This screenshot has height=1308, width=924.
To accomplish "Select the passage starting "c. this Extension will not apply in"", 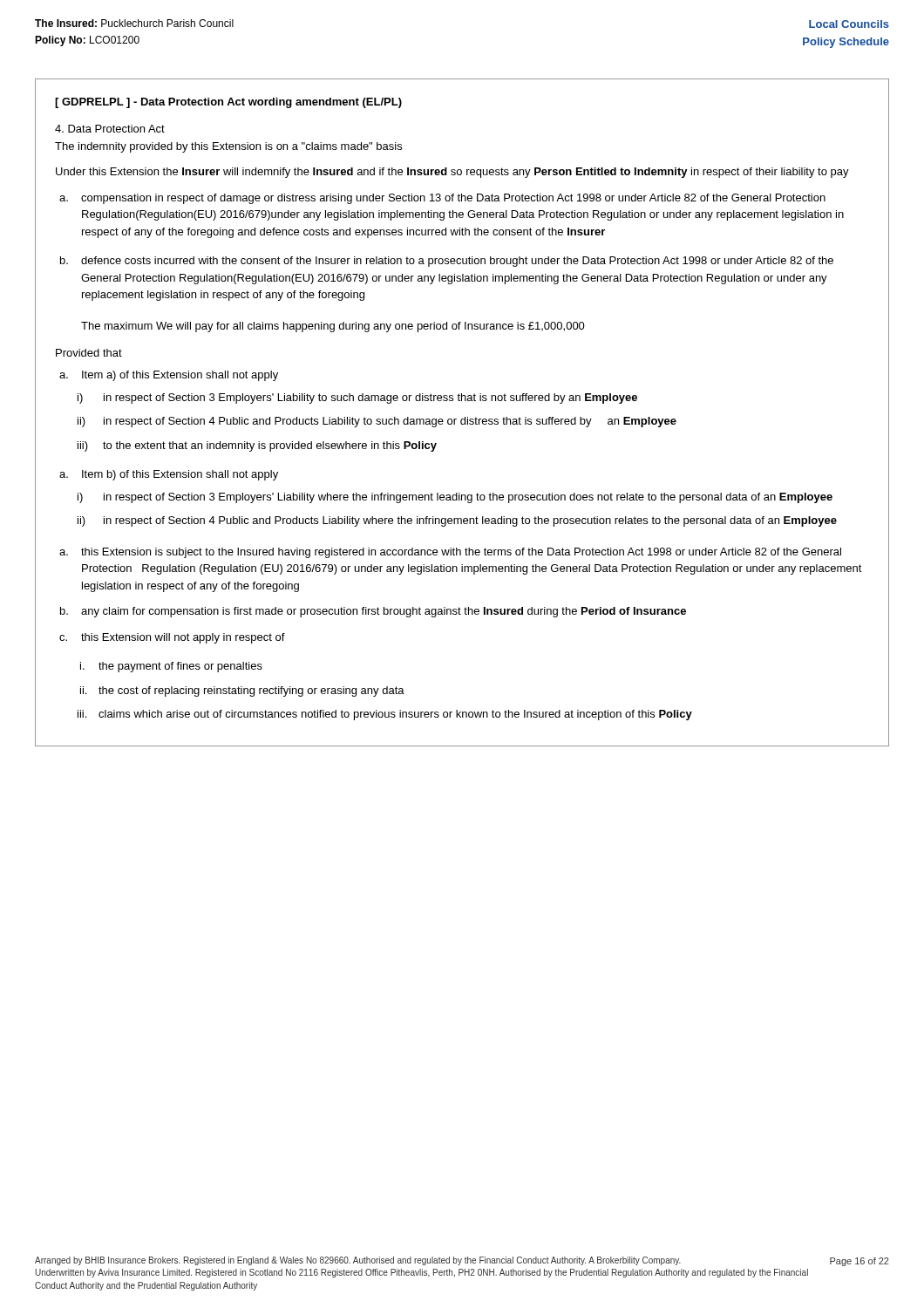I will (183, 637).
